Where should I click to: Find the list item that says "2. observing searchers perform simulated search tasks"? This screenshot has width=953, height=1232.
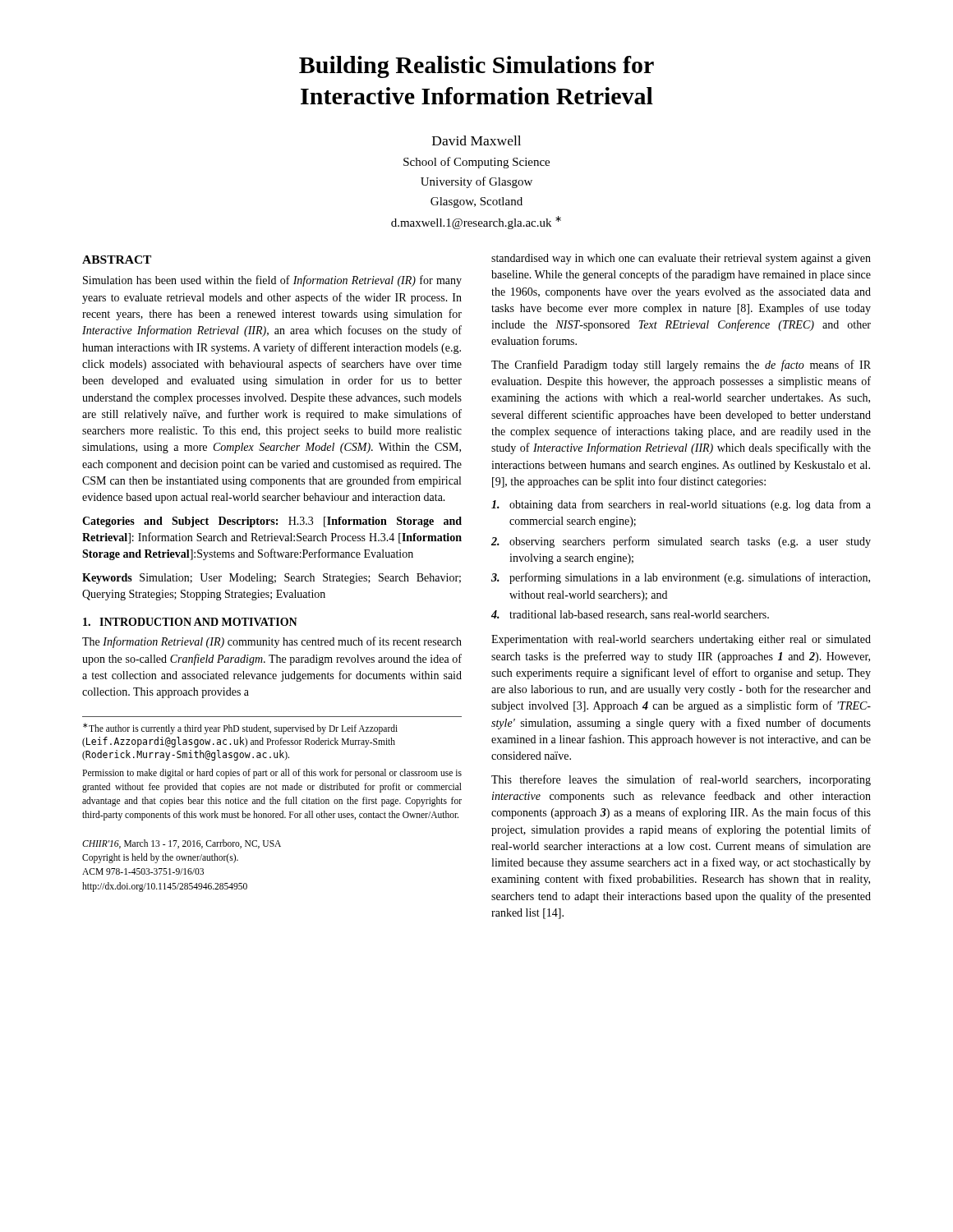681,550
